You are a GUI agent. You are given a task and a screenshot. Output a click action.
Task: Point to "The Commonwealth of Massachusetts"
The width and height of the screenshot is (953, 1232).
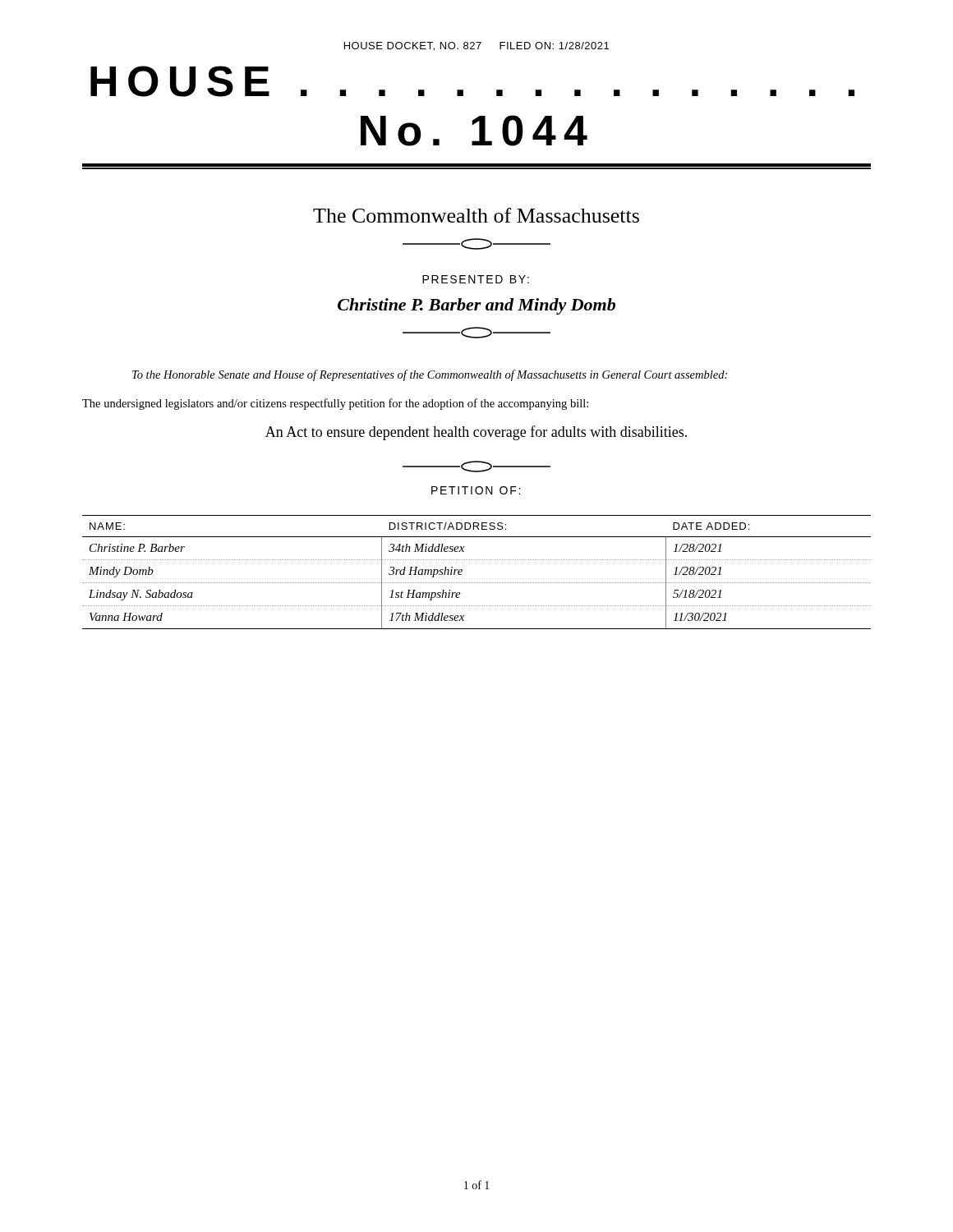click(476, 216)
